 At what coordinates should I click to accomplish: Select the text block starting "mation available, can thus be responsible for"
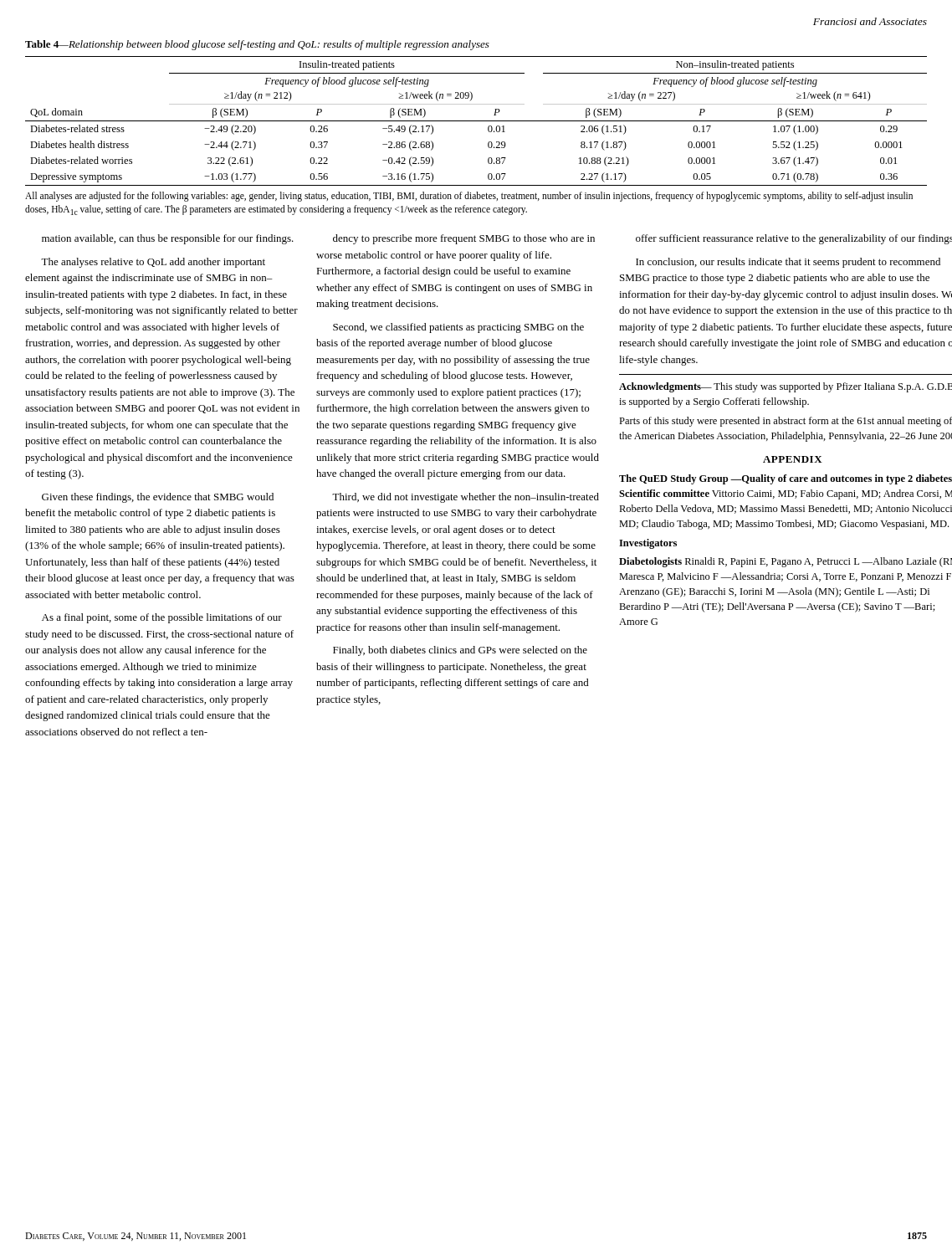click(x=163, y=485)
